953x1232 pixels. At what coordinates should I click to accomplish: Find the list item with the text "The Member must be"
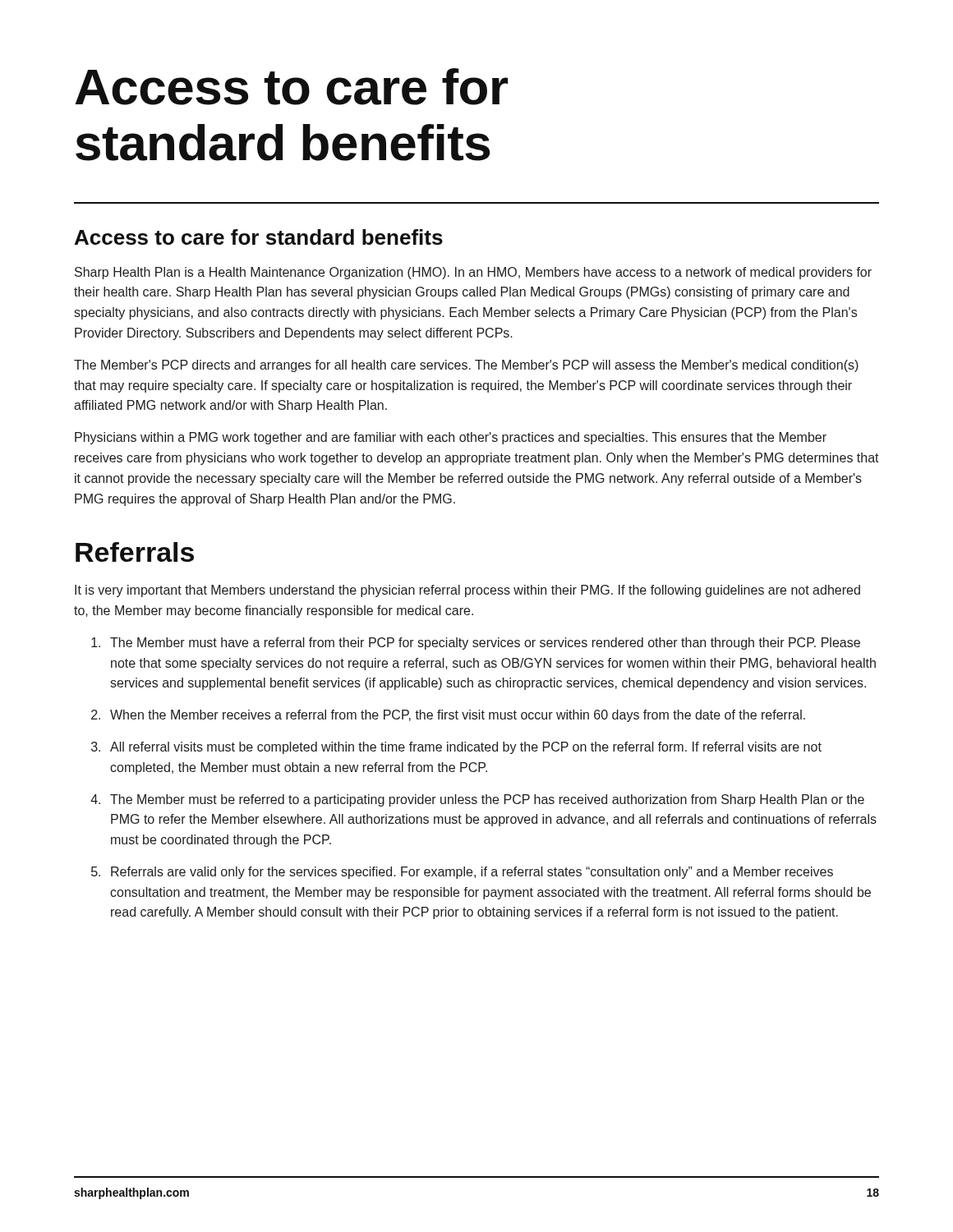(492, 820)
